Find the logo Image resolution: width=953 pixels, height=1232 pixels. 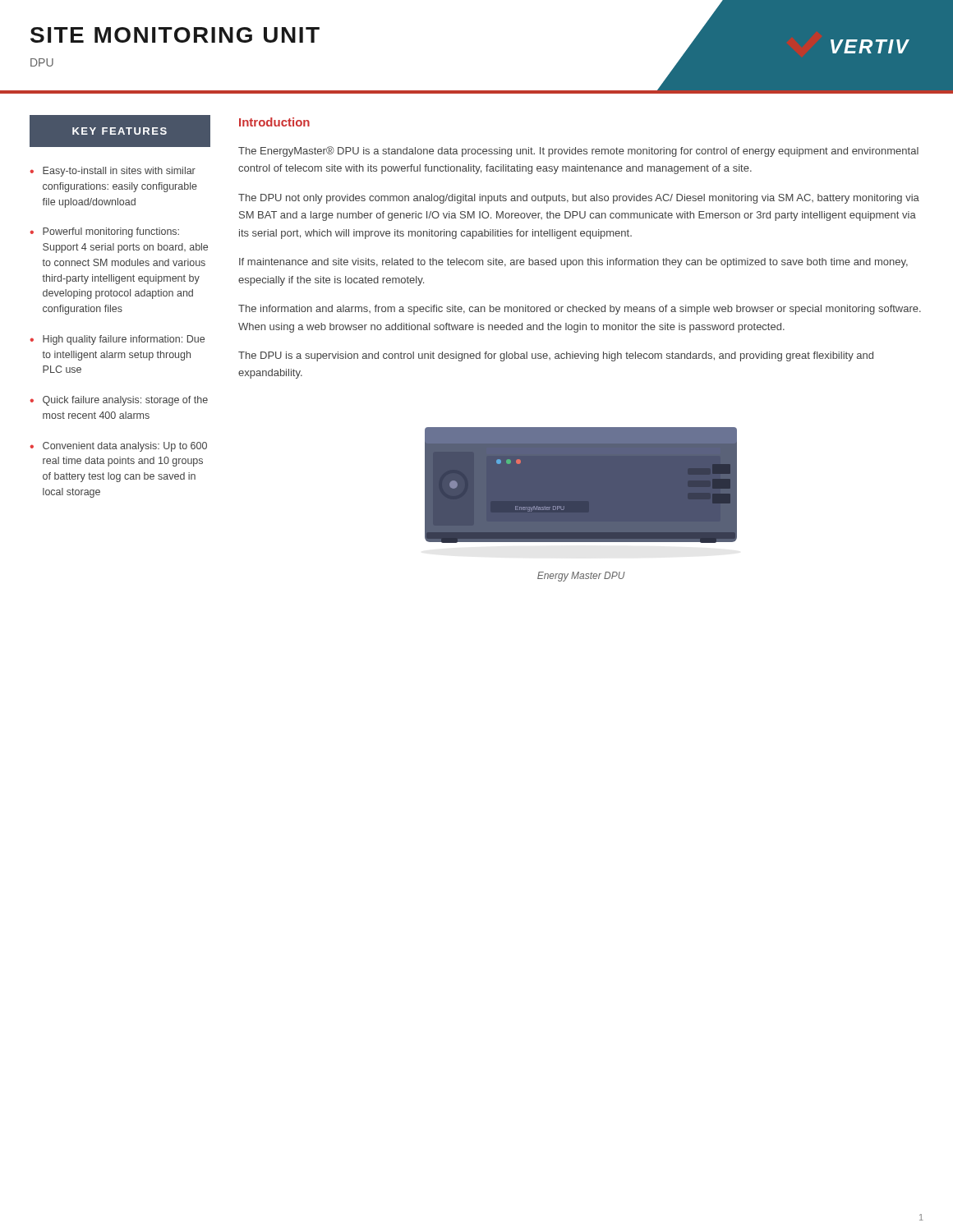[x=854, y=45]
